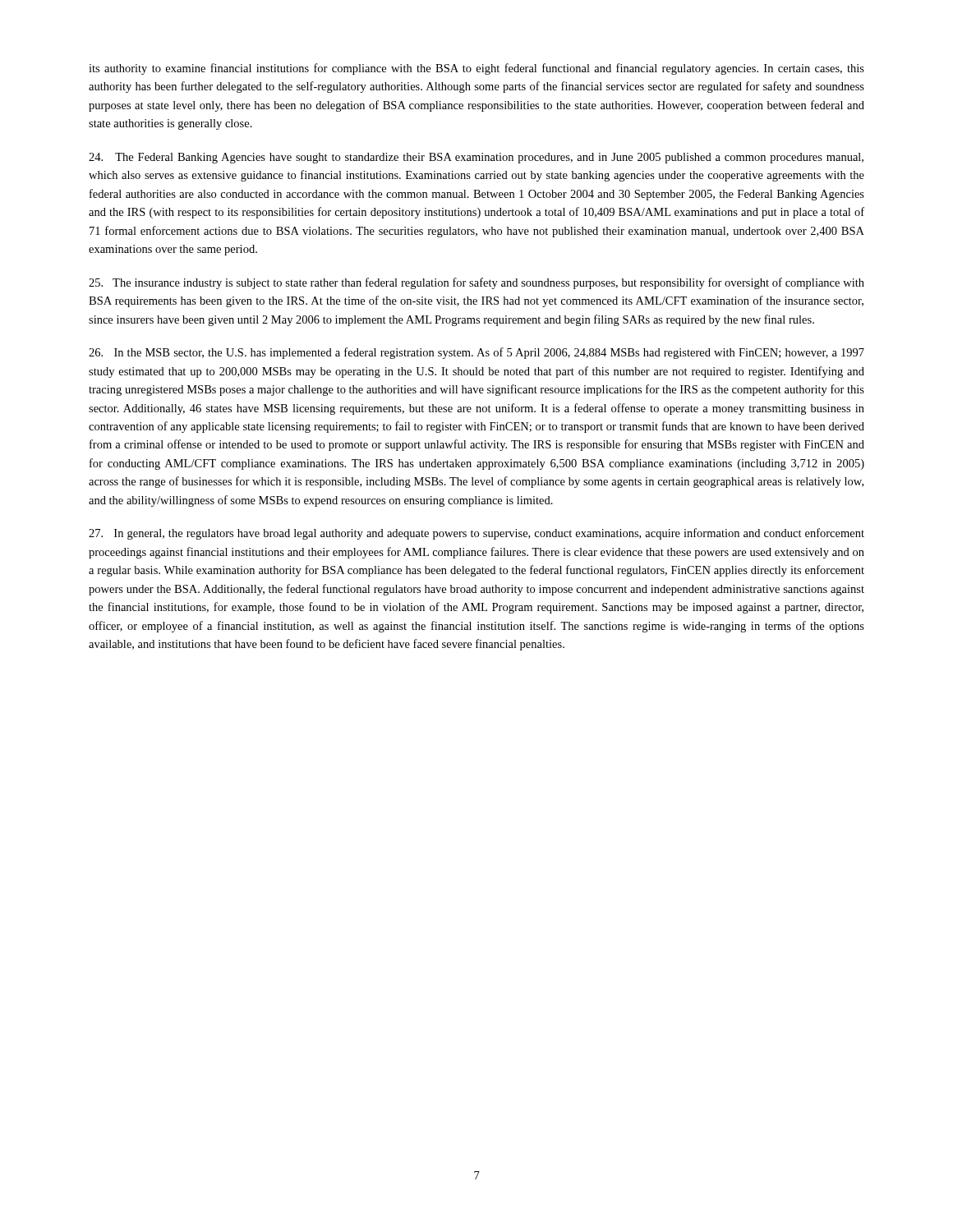953x1232 pixels.
Task: Locate the text block with the text "its authority to examine financial institutions for compliance"
Action: (476, 96)
